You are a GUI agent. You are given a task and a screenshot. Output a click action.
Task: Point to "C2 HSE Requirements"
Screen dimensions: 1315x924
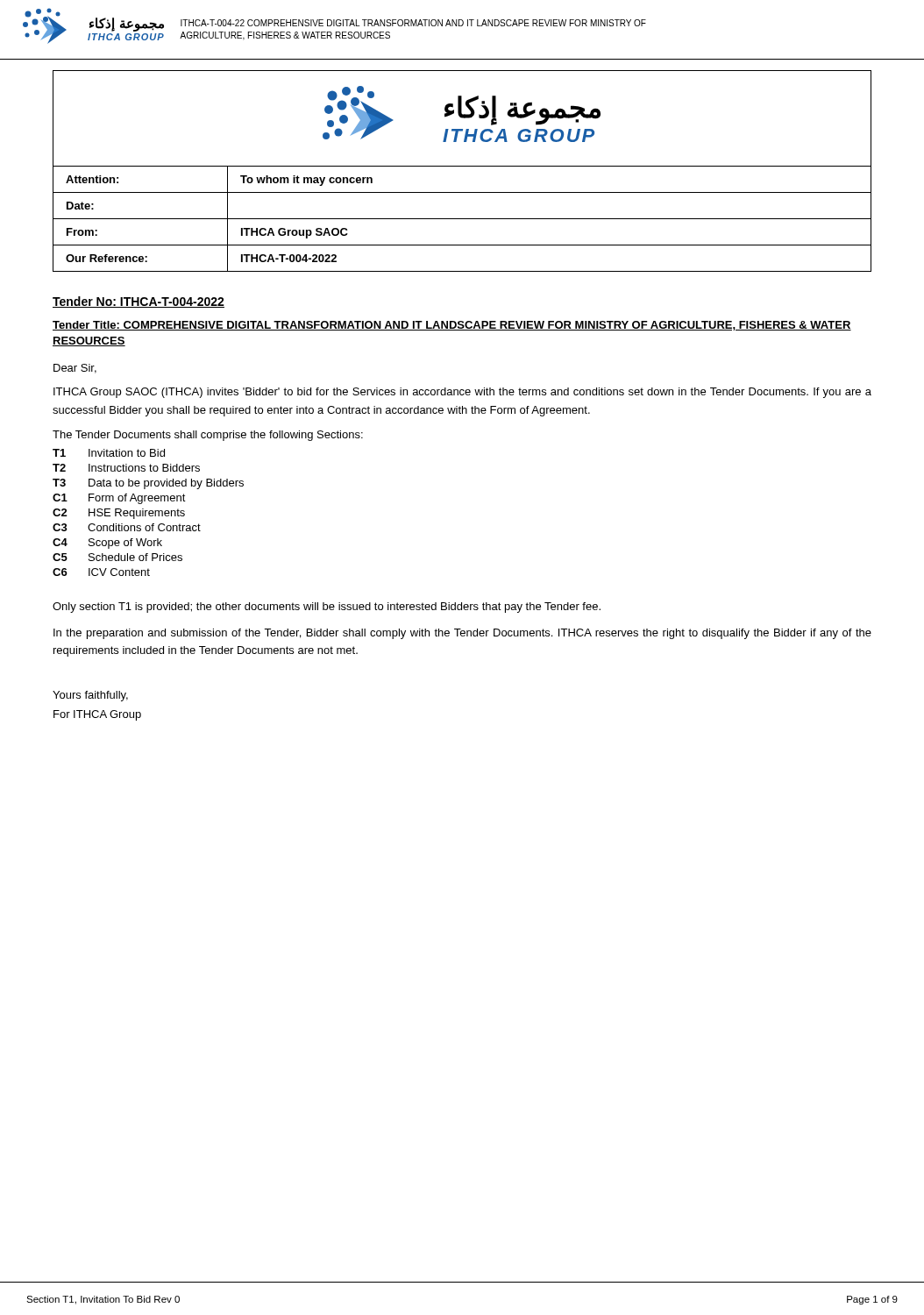119,512
